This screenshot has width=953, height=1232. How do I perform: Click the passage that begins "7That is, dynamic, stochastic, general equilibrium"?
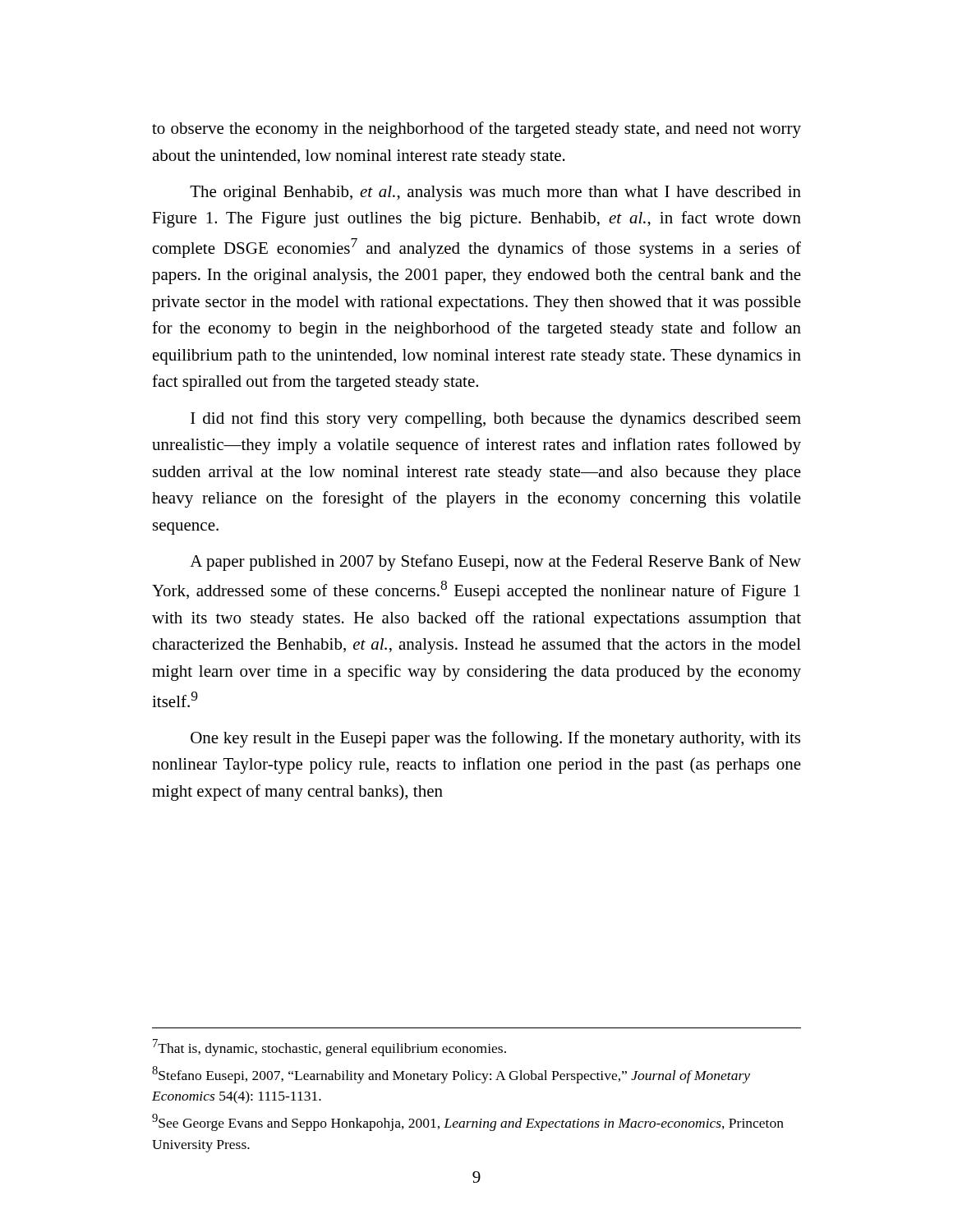[329, 1046]
